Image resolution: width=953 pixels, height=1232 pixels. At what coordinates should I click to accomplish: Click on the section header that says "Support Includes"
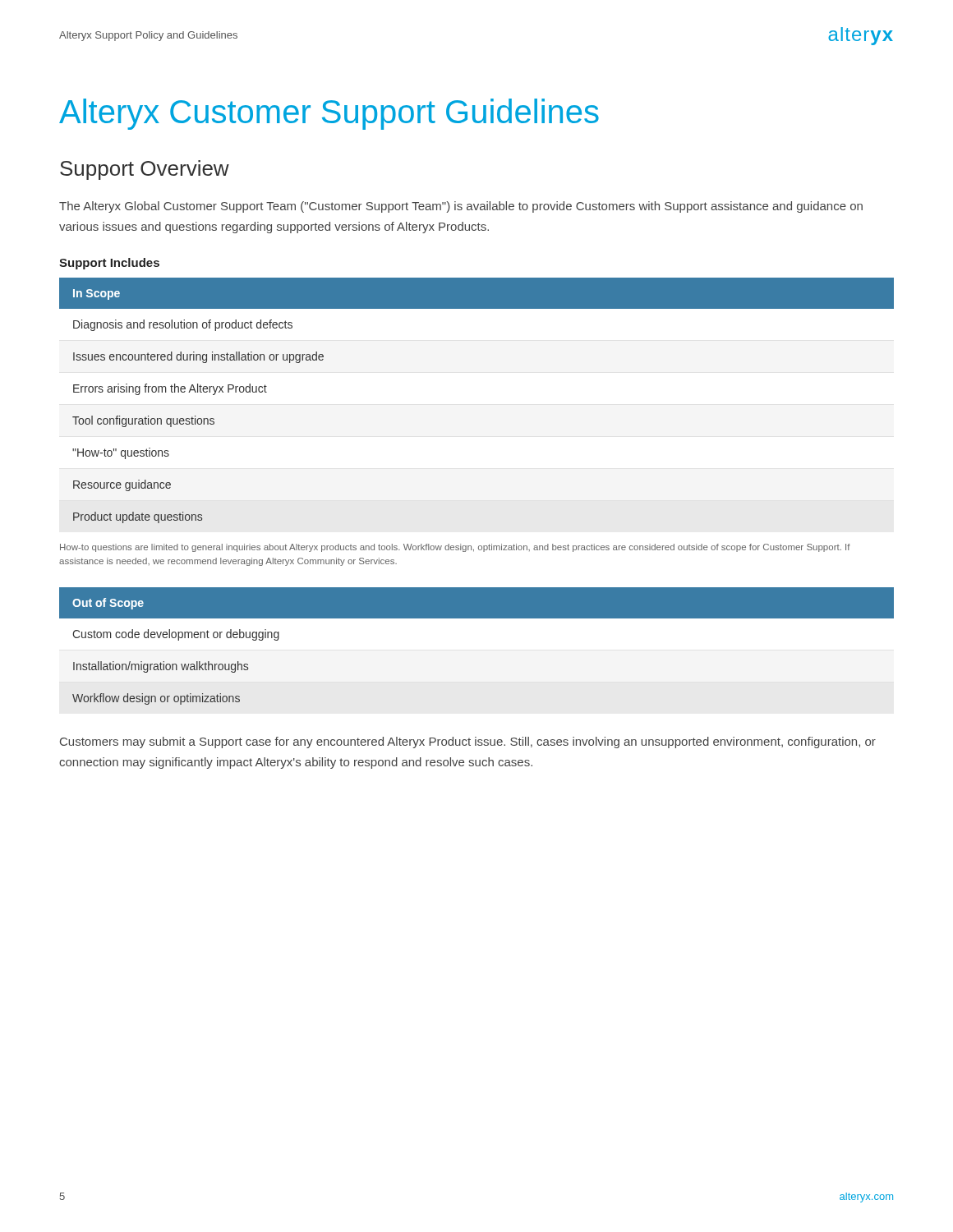tap(109, 264)
